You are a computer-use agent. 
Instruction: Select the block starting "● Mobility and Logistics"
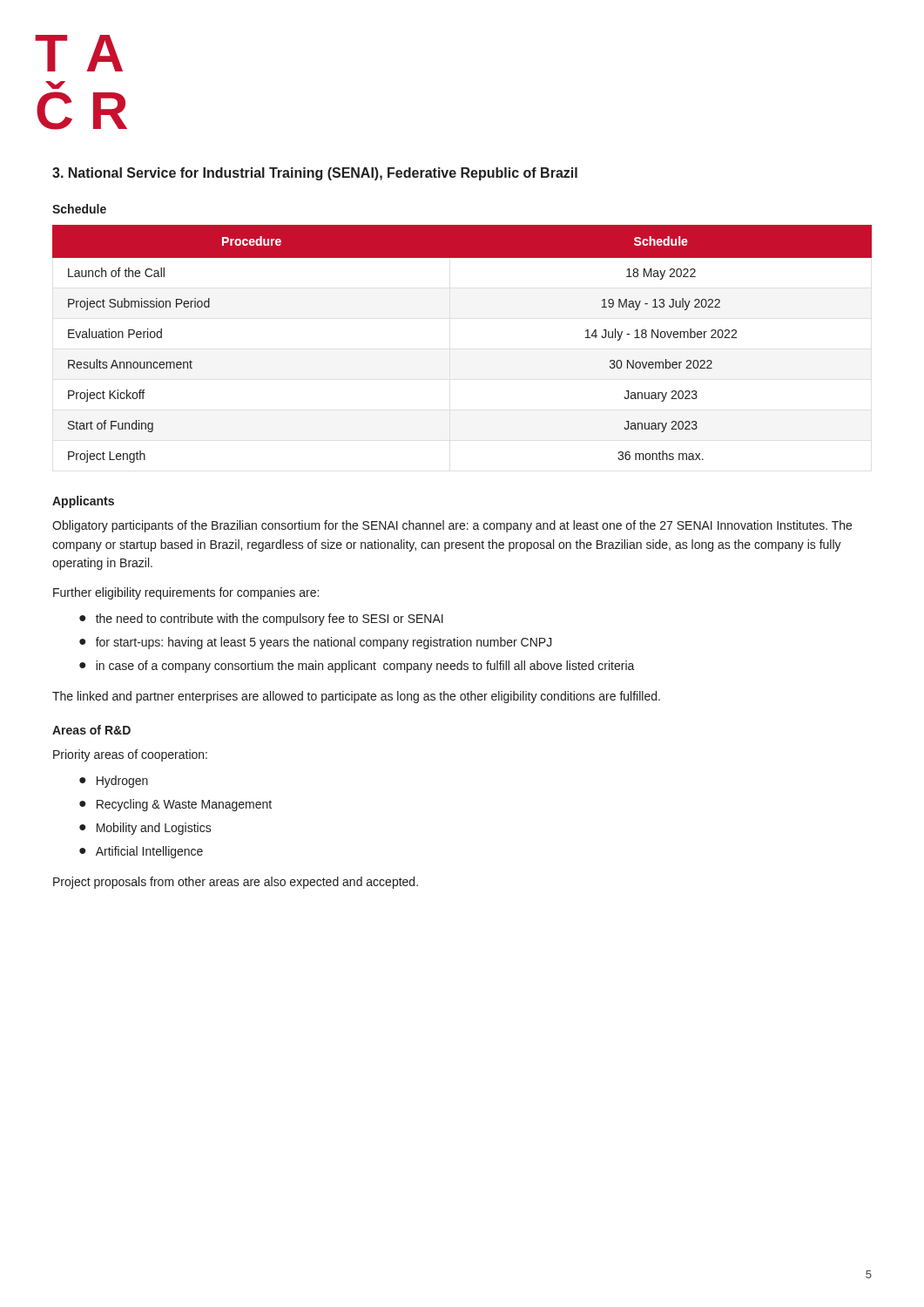coord(145,828)
